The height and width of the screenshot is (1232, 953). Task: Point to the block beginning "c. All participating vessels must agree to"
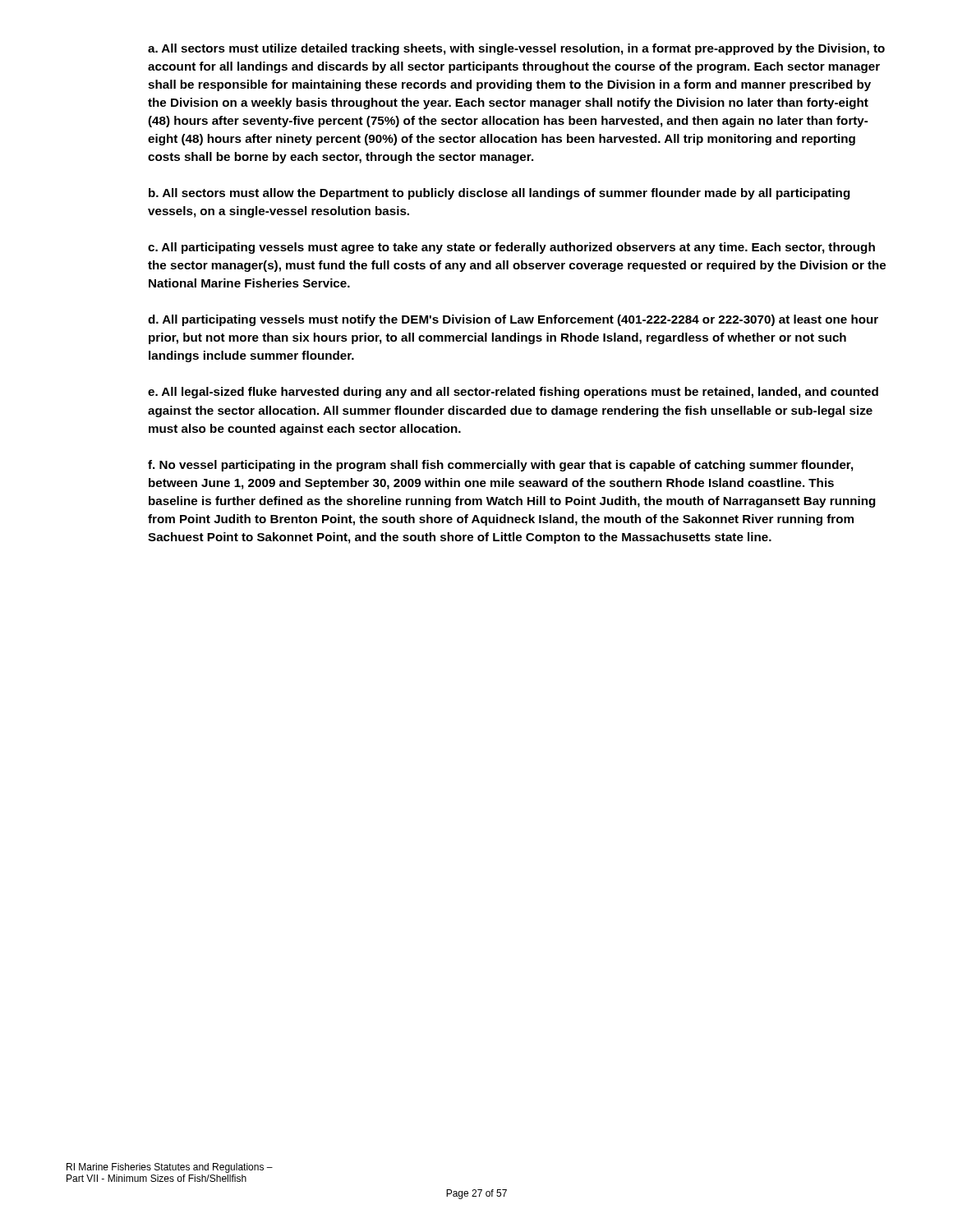coord(517,265)
